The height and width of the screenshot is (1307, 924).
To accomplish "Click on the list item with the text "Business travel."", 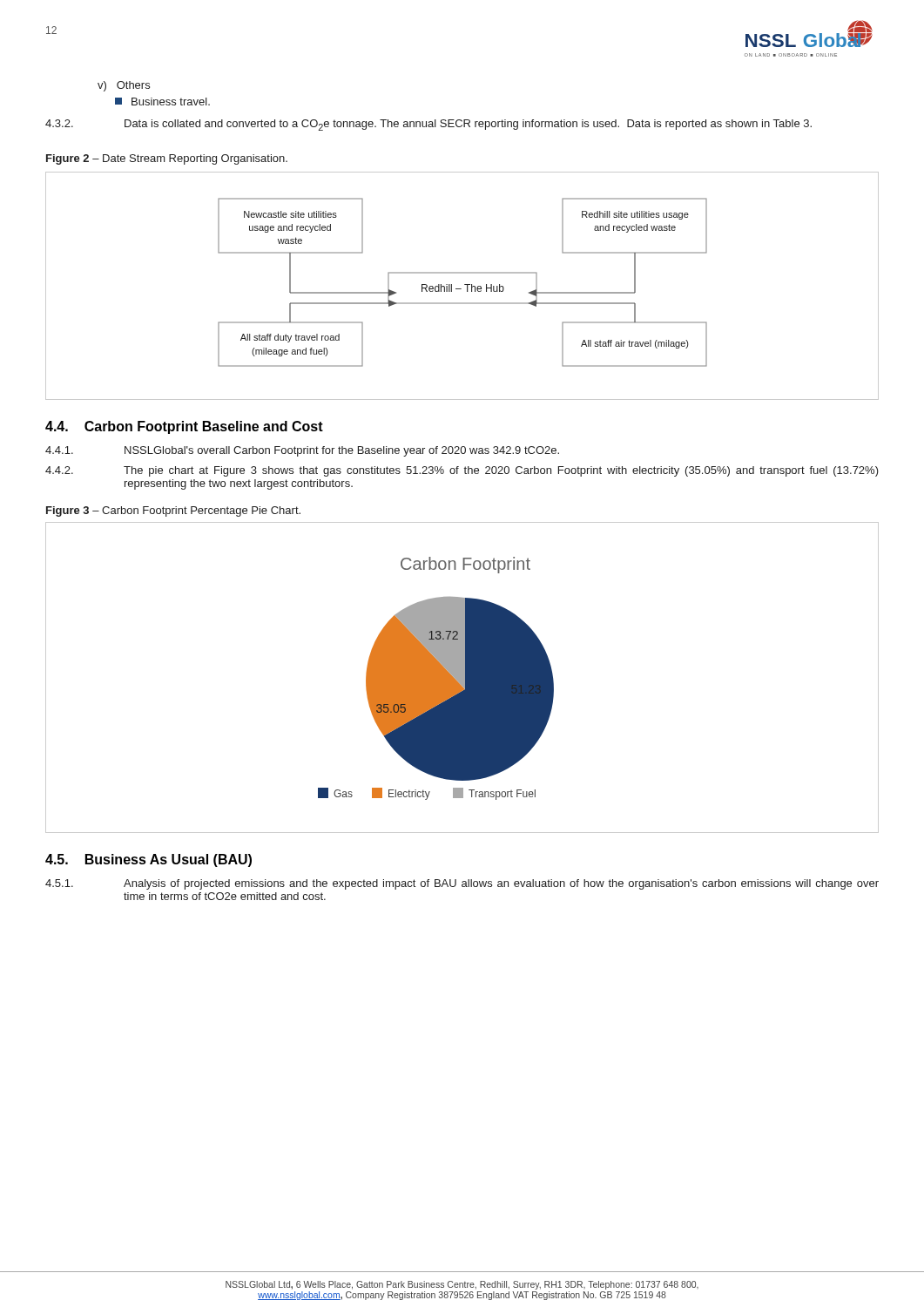I will click(x=163, y=102).
